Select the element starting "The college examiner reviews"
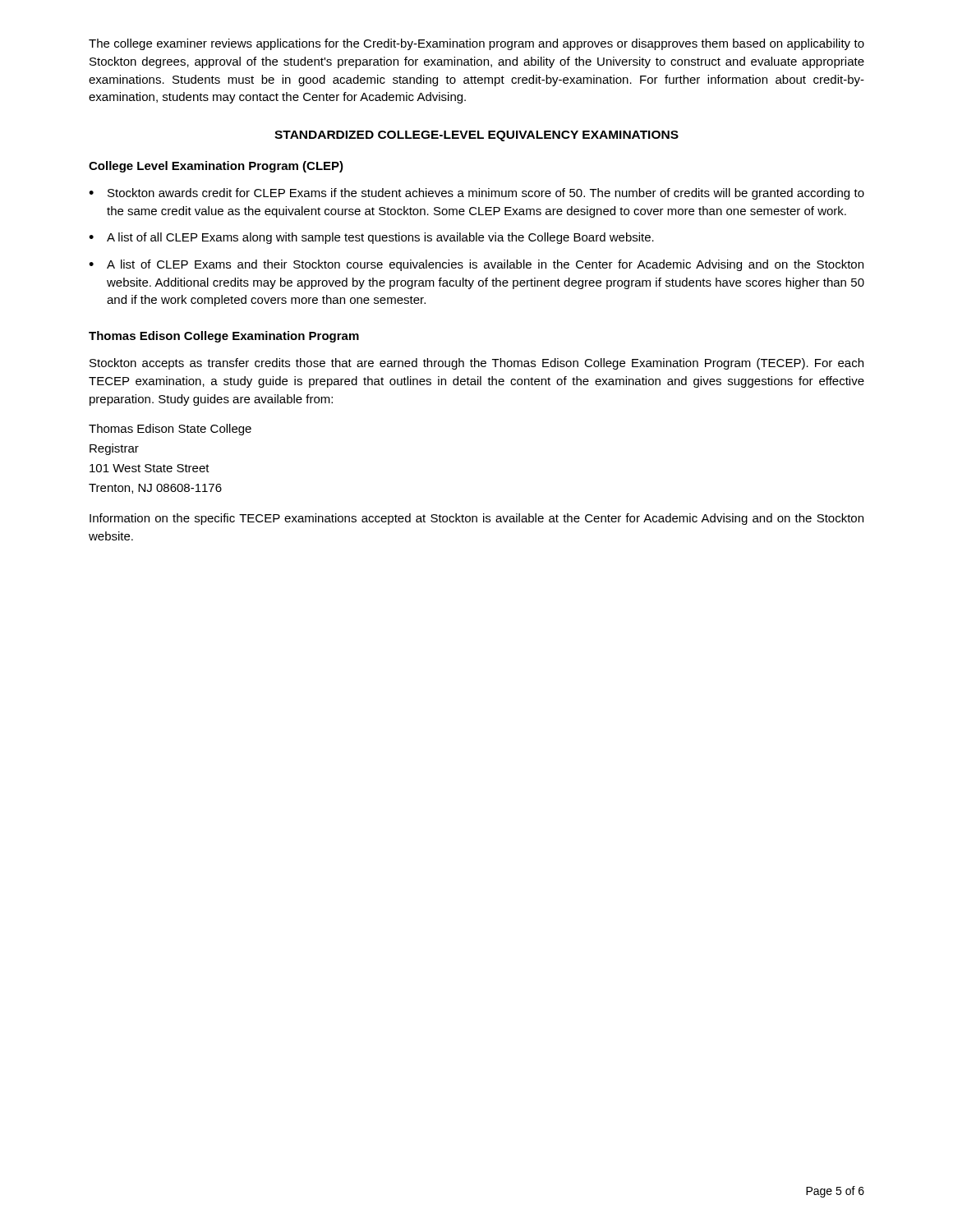This screenshot has width=953, height=1232. coord(476,70)
